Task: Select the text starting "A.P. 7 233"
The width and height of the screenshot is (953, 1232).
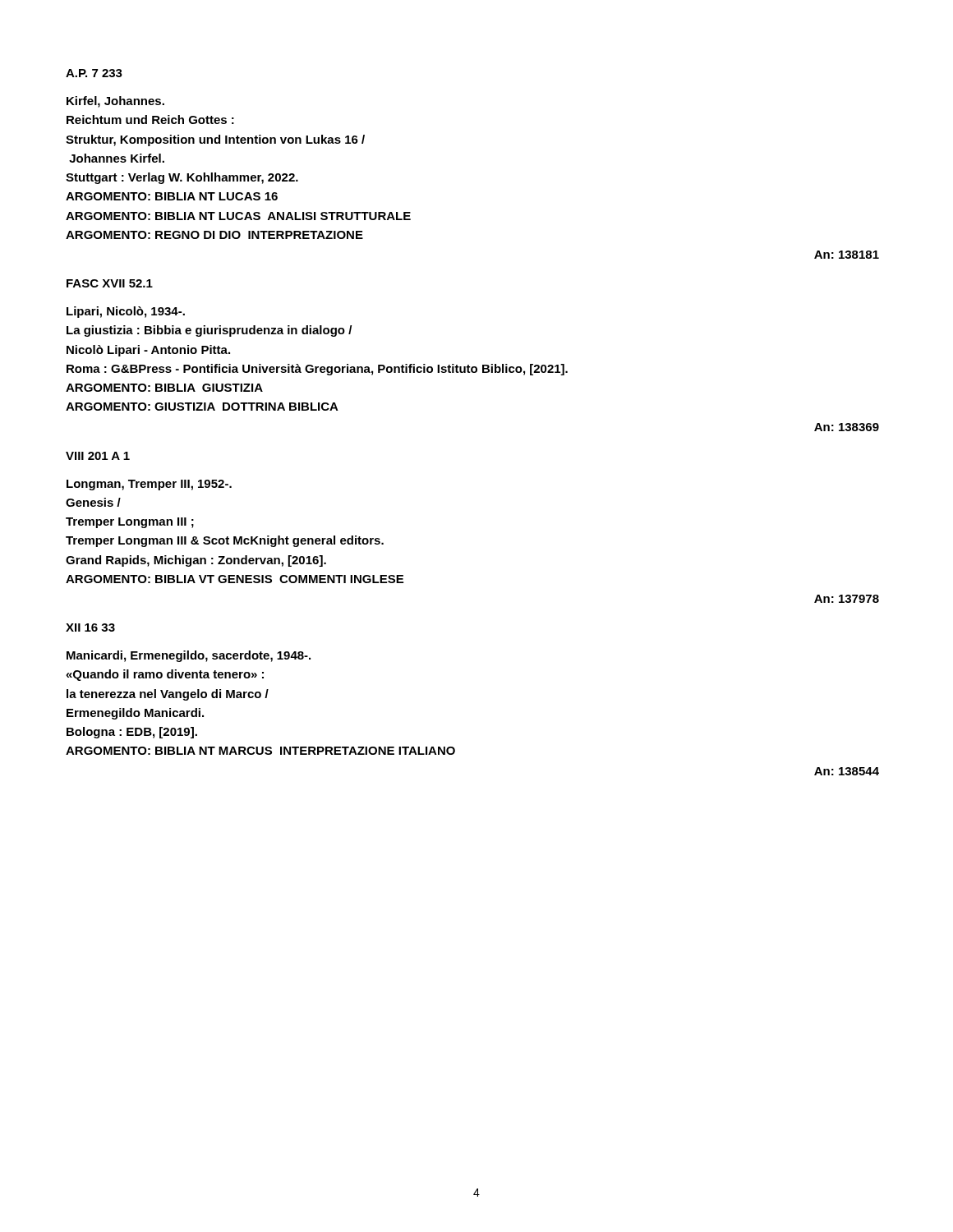Action: [x=94, y=73]
